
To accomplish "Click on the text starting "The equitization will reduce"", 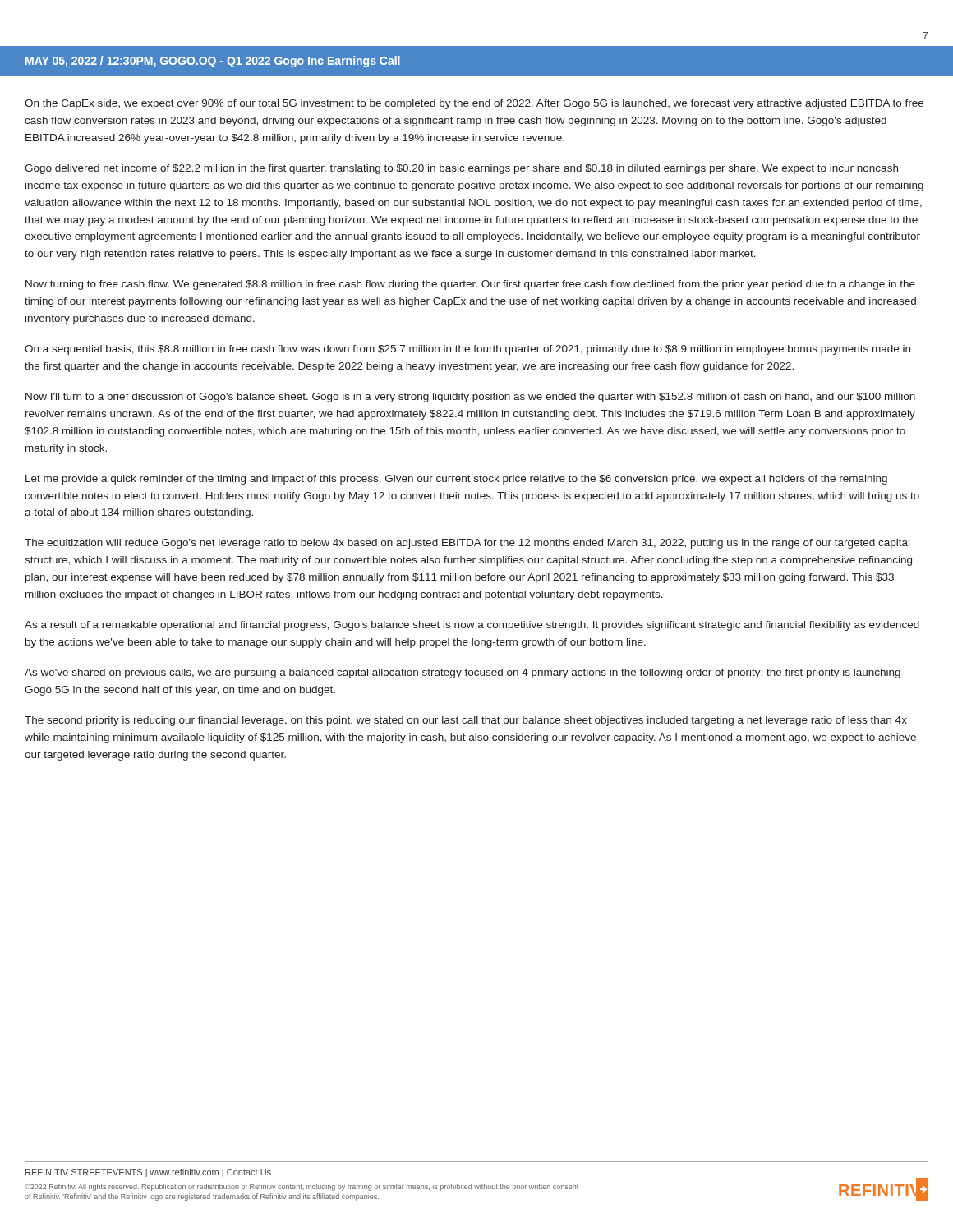I will point(469,569).
